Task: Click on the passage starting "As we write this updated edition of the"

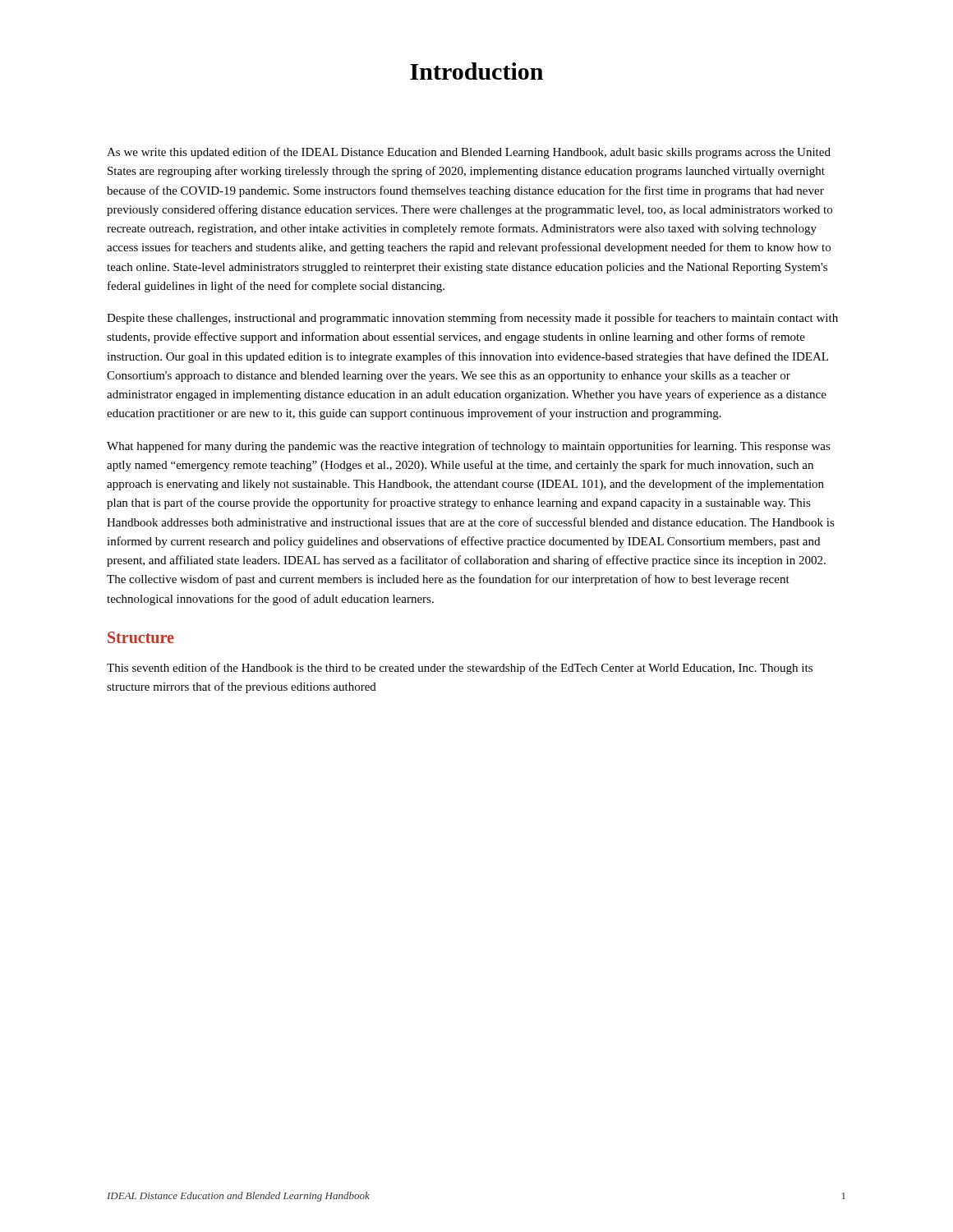Action: click(x=476, y=219)
